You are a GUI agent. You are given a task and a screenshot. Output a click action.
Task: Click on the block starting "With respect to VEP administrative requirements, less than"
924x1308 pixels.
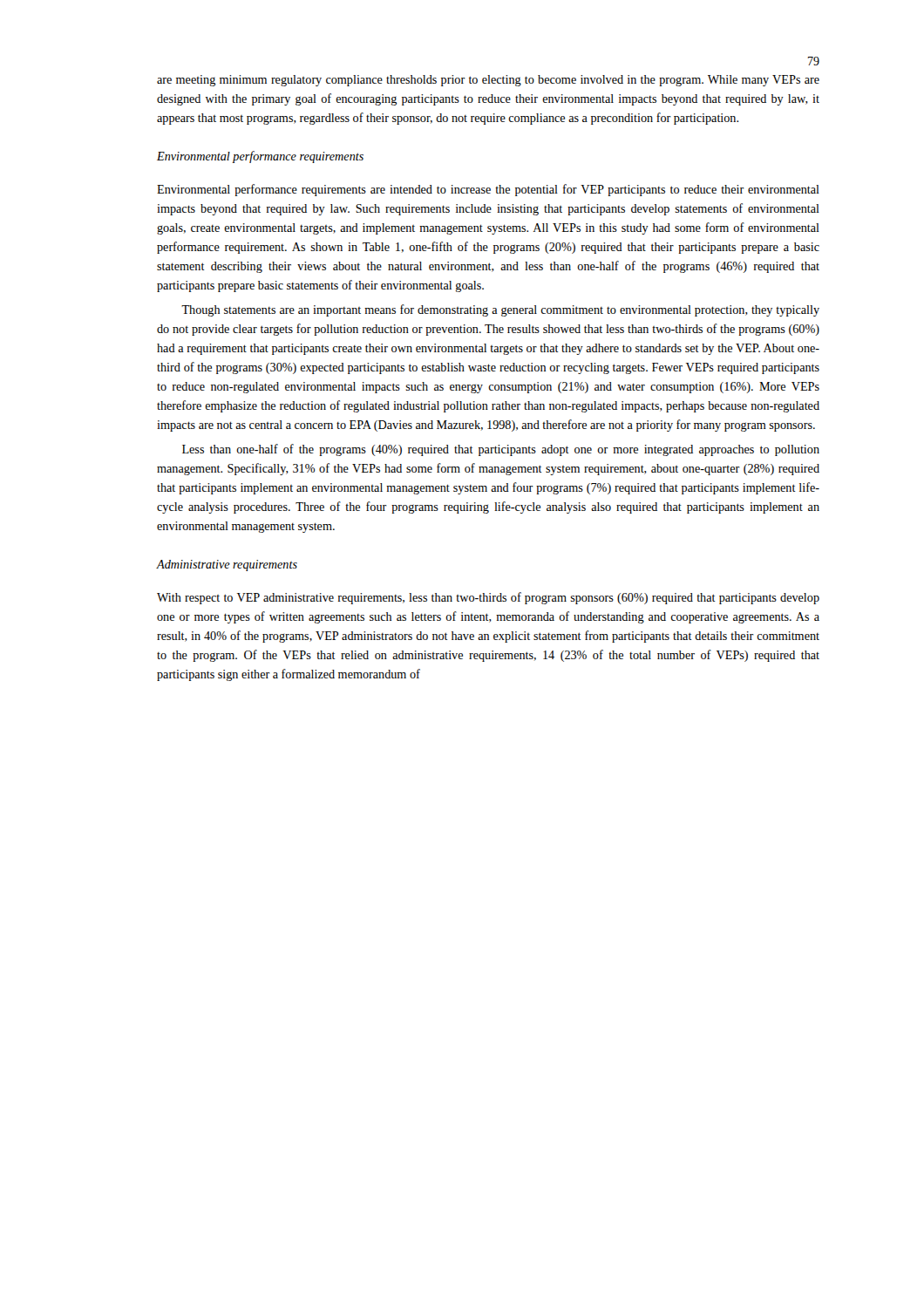pyautogui.click(x=488, y=636)
